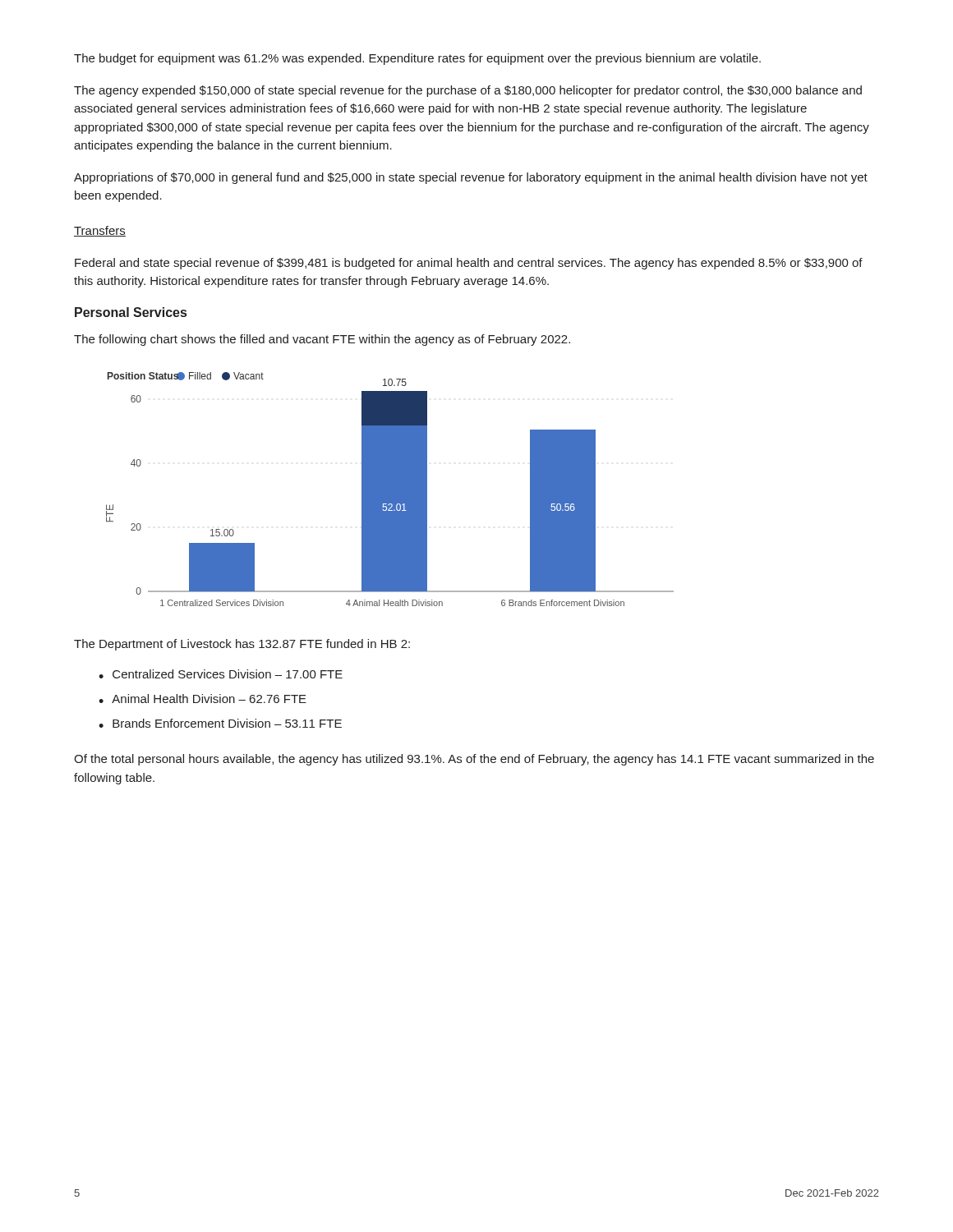Locate the block of text that opens with "• Brands Enforcement Division"
Screen dimensions: 1232x953
[220, 726]
